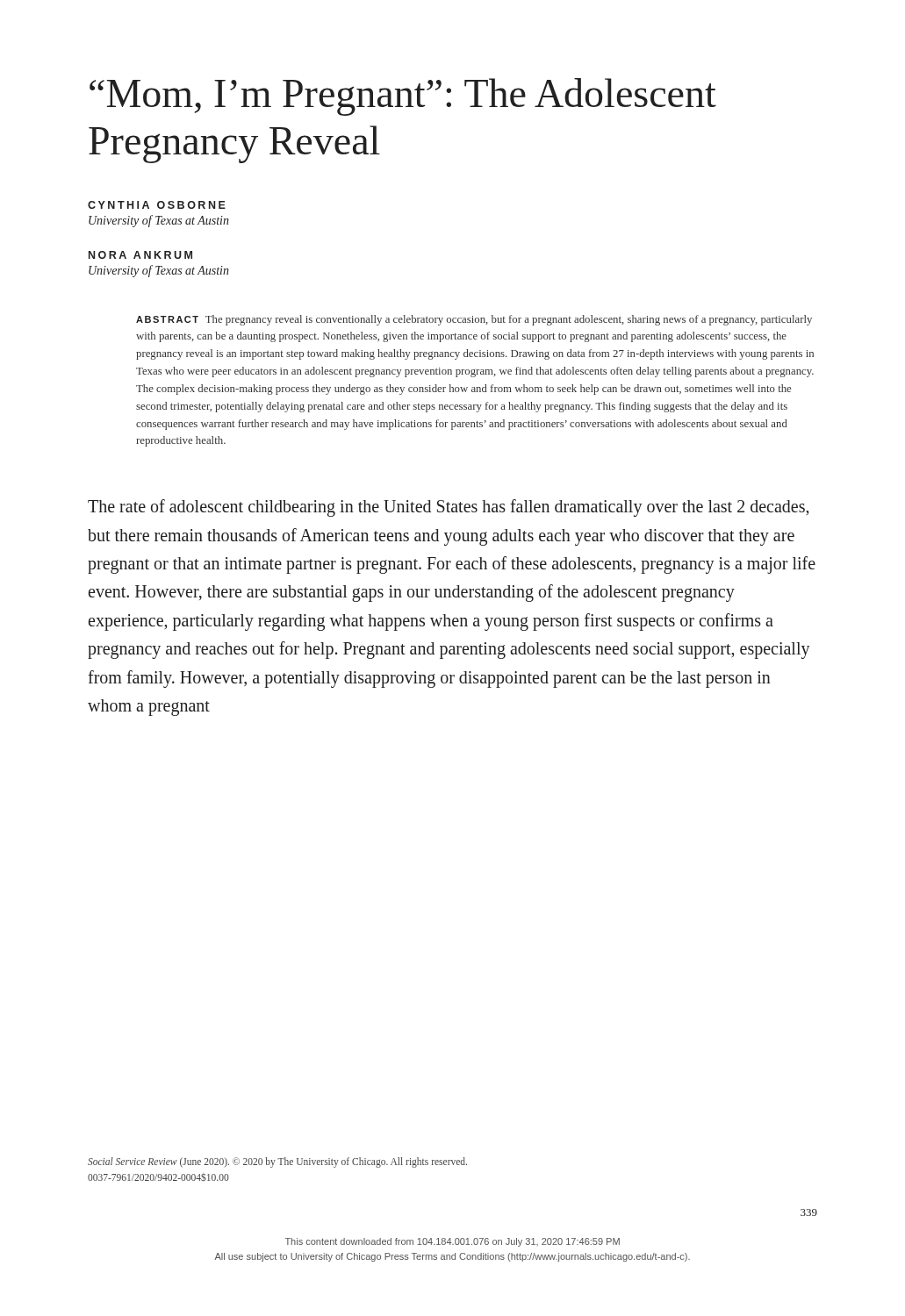Select a footnote
Image resolution: width=905 pixels, height=1316 pixels.
(x=278, y=1170)
